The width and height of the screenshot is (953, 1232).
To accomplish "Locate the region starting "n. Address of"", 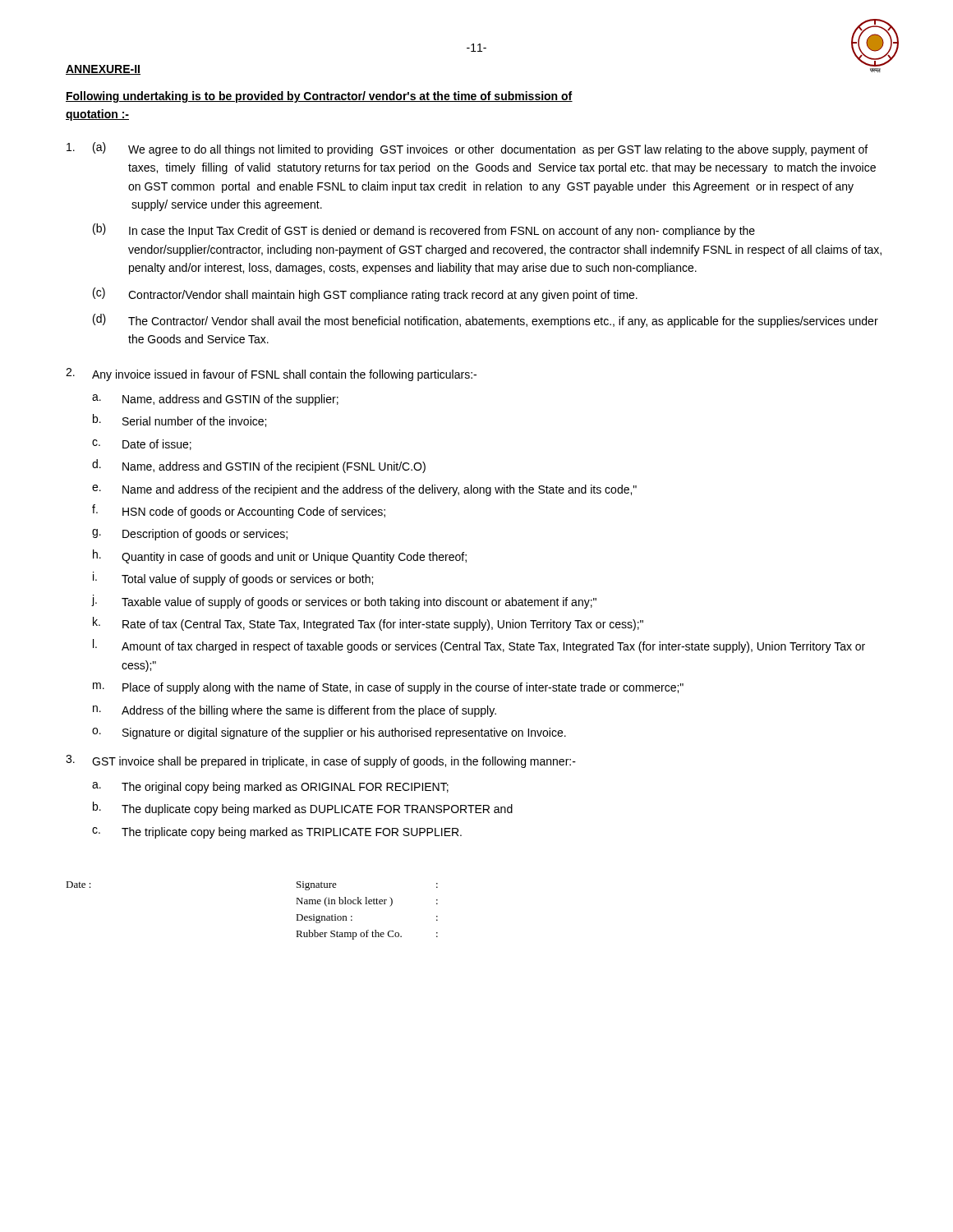I will [x=490, y=710].
